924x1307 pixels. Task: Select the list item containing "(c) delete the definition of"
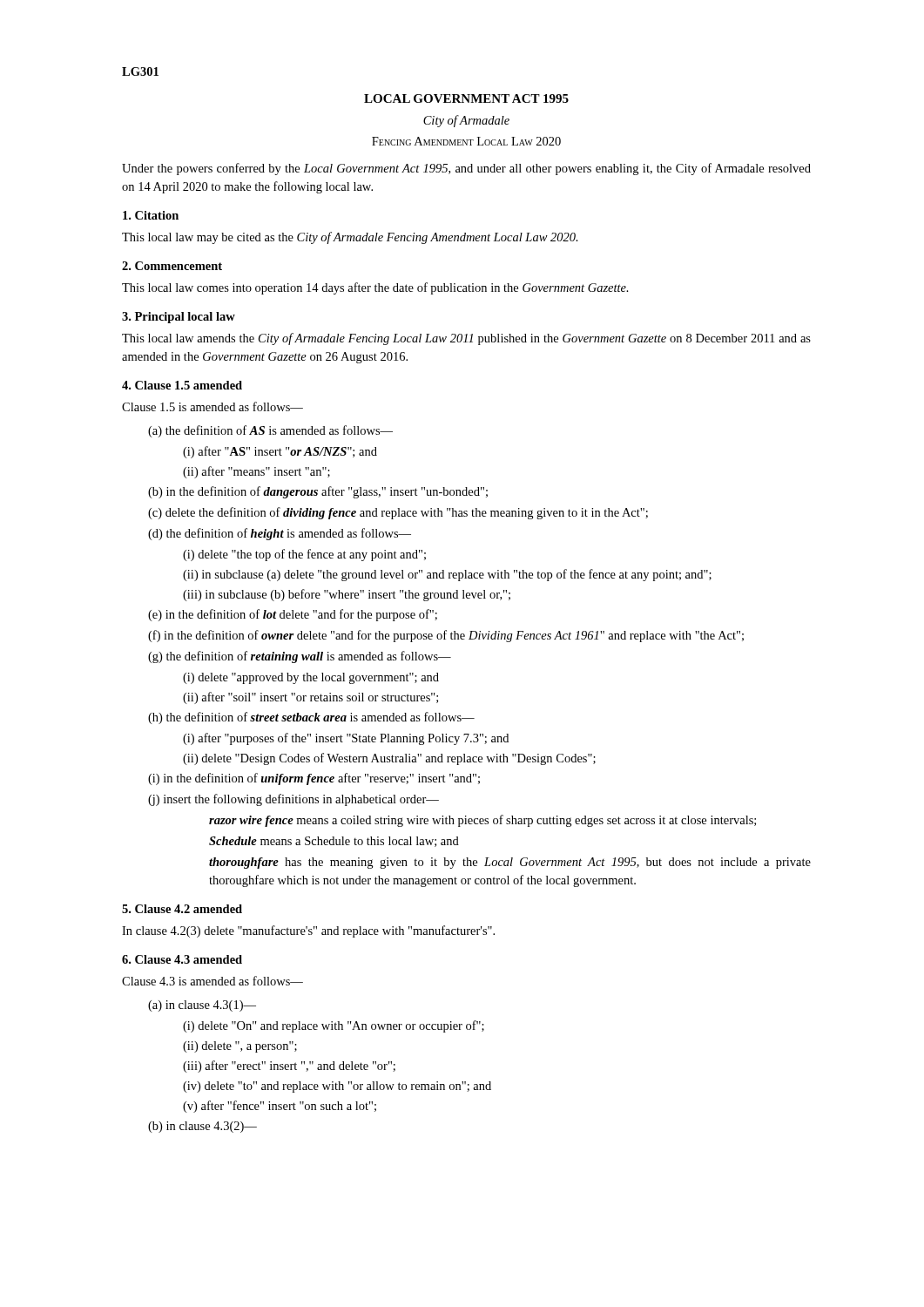click(x=398, y=512)
